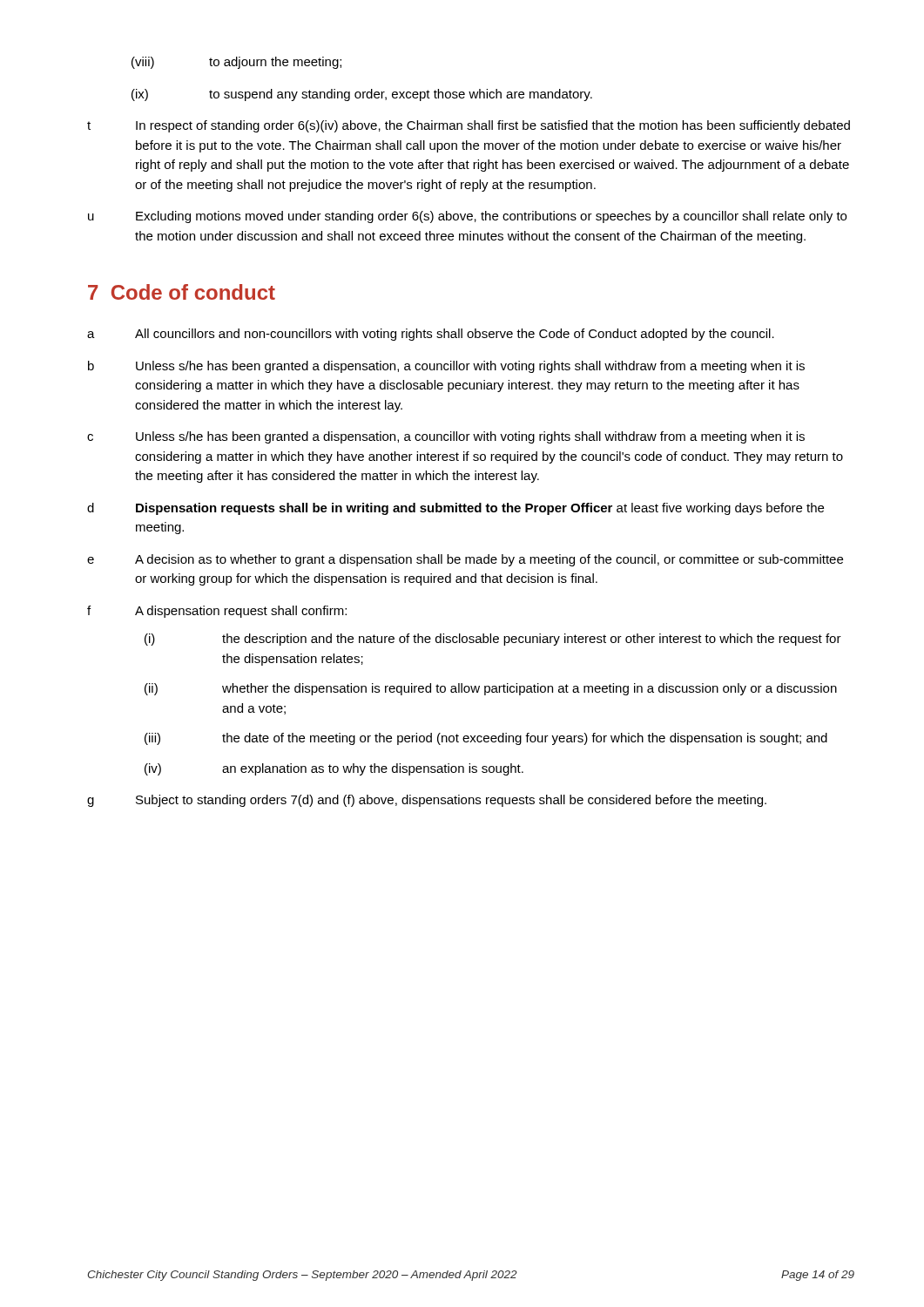Select the element starting "(iv) an explanation"
Screen dimensions: 1307x924
[499, 768]
